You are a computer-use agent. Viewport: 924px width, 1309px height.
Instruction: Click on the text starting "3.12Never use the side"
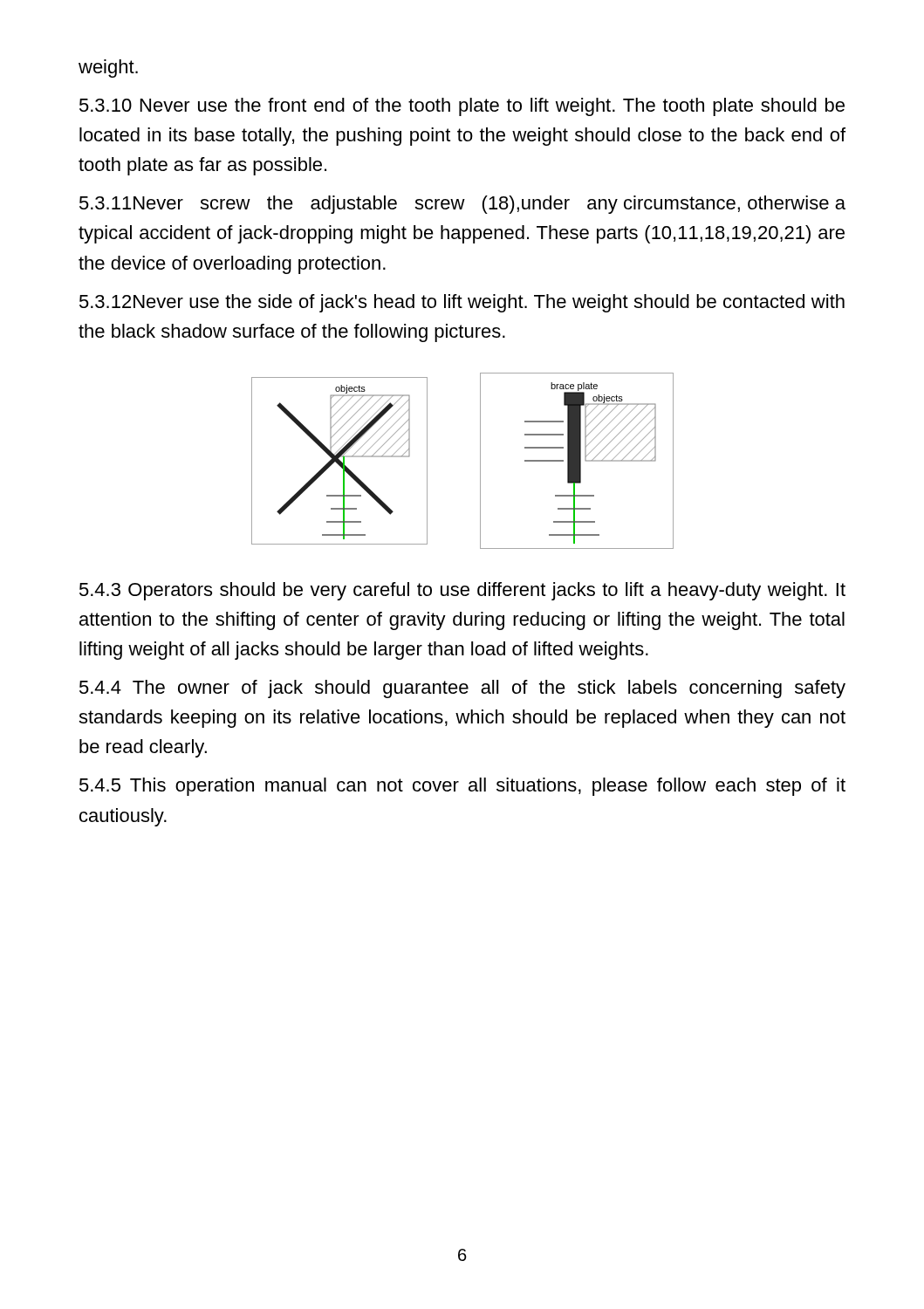[x=462, y=316]
